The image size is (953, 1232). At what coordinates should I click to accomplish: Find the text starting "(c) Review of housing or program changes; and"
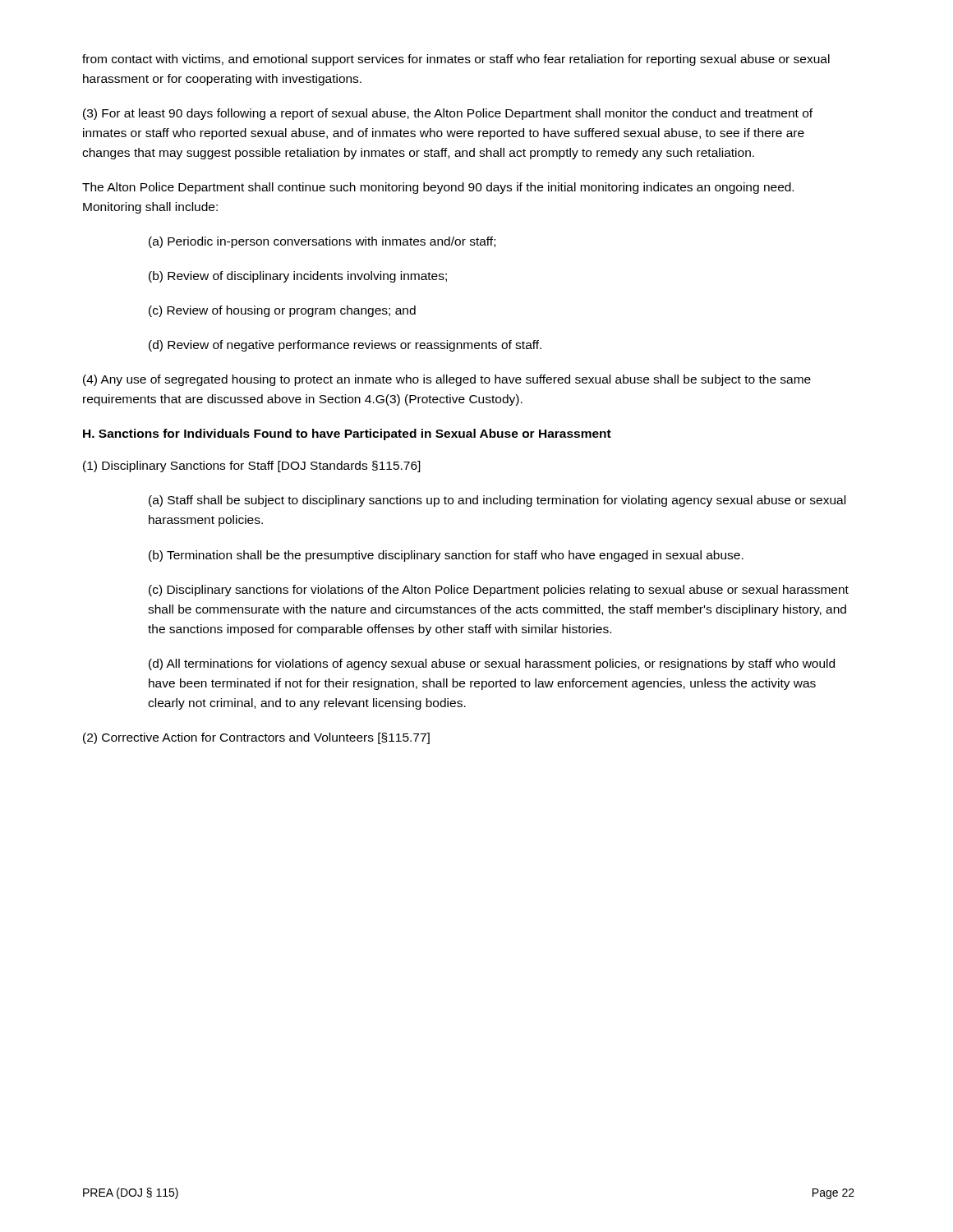click(x=282, y=310)
